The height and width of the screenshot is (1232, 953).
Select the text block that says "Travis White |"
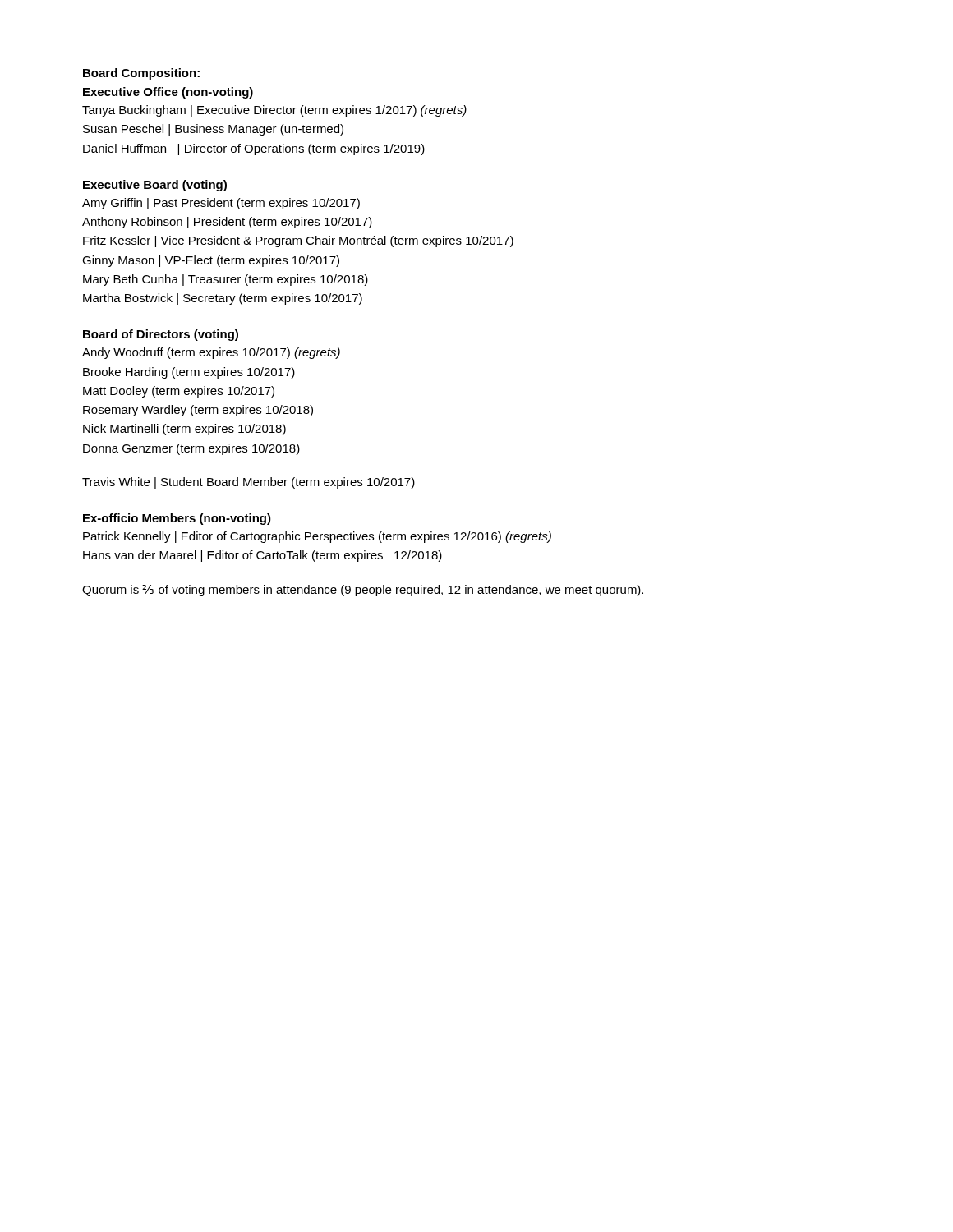tap(249, 482)
